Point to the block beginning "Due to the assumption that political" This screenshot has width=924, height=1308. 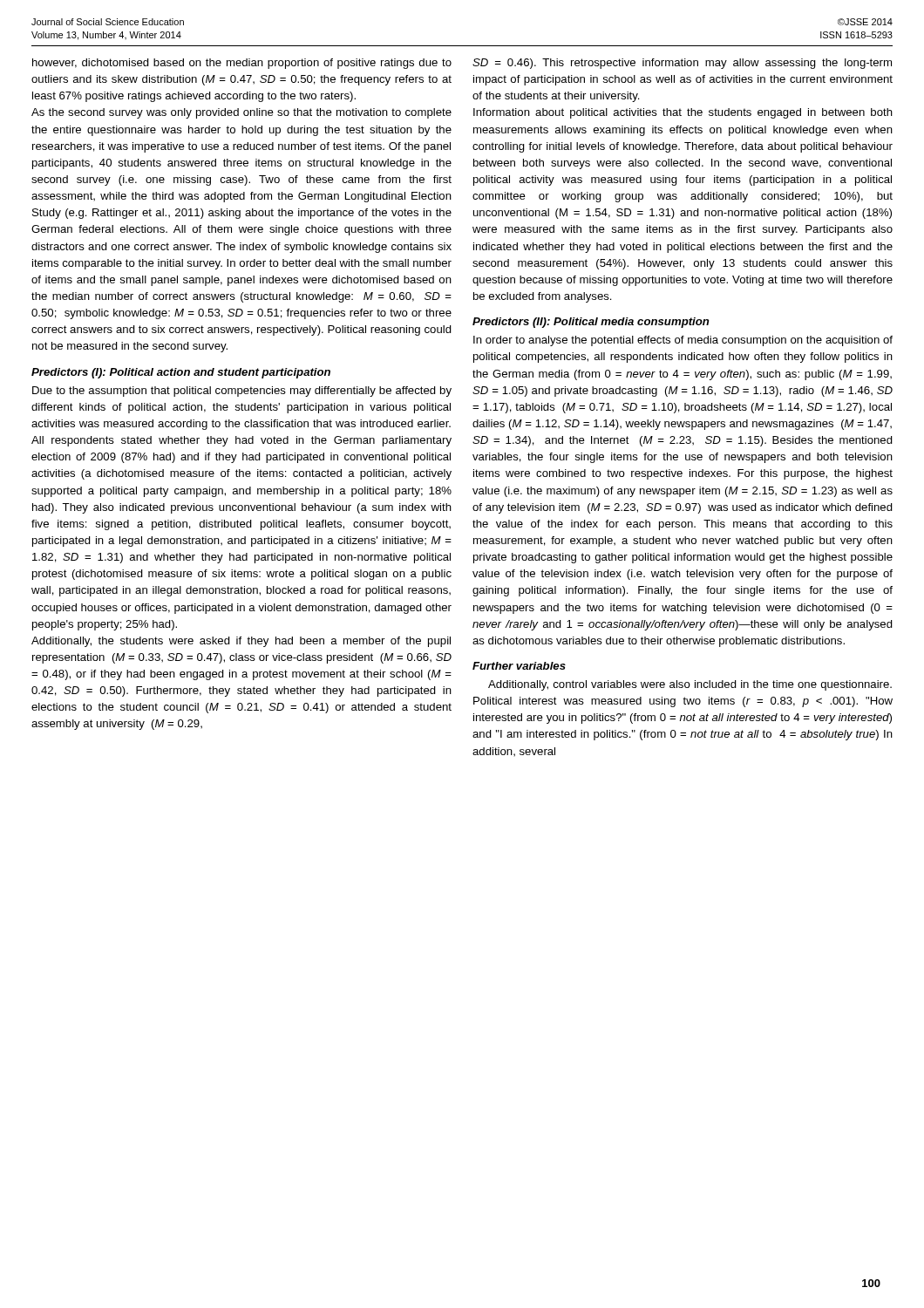(241, 557)
